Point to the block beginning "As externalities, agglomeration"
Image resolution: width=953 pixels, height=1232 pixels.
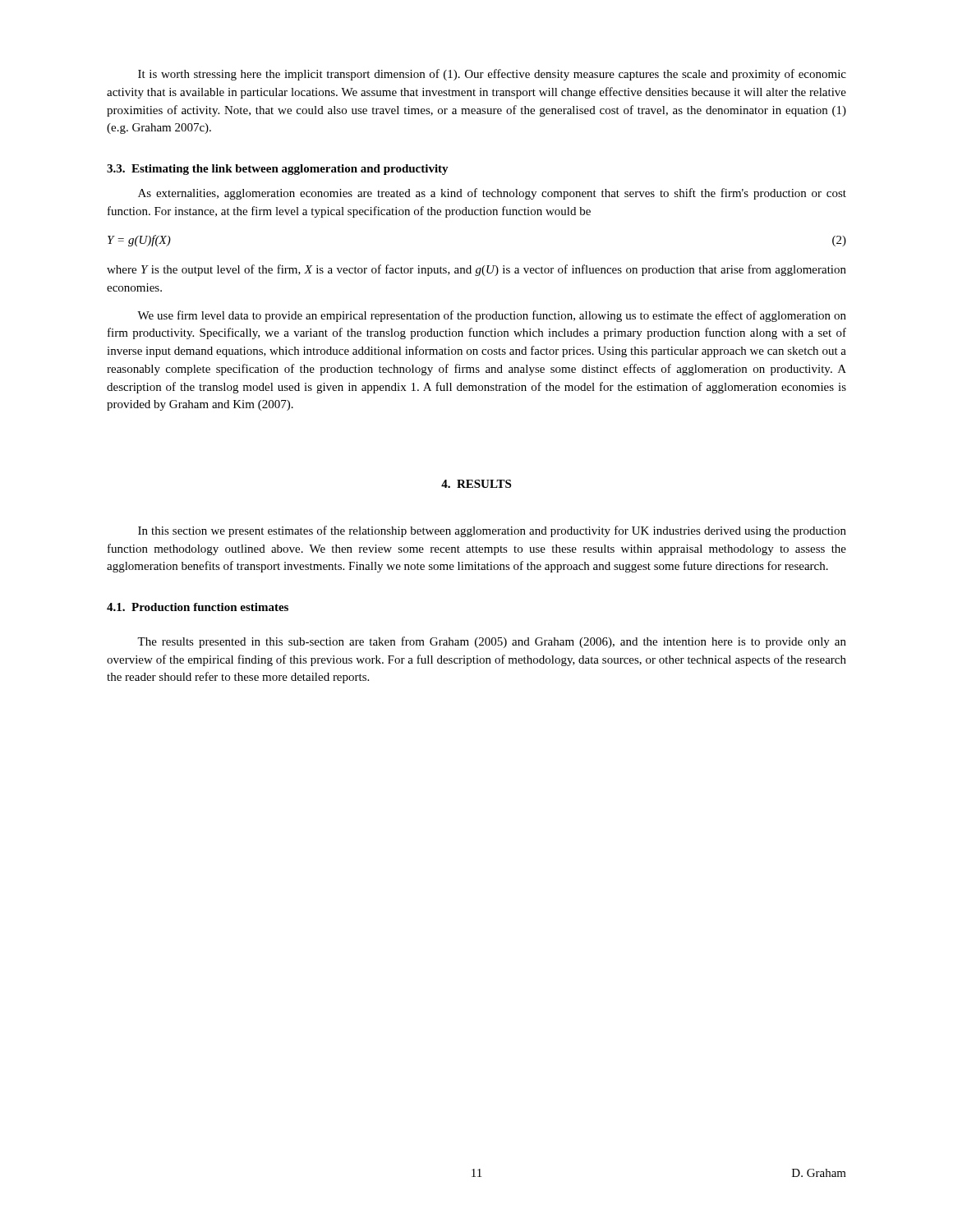476,202
